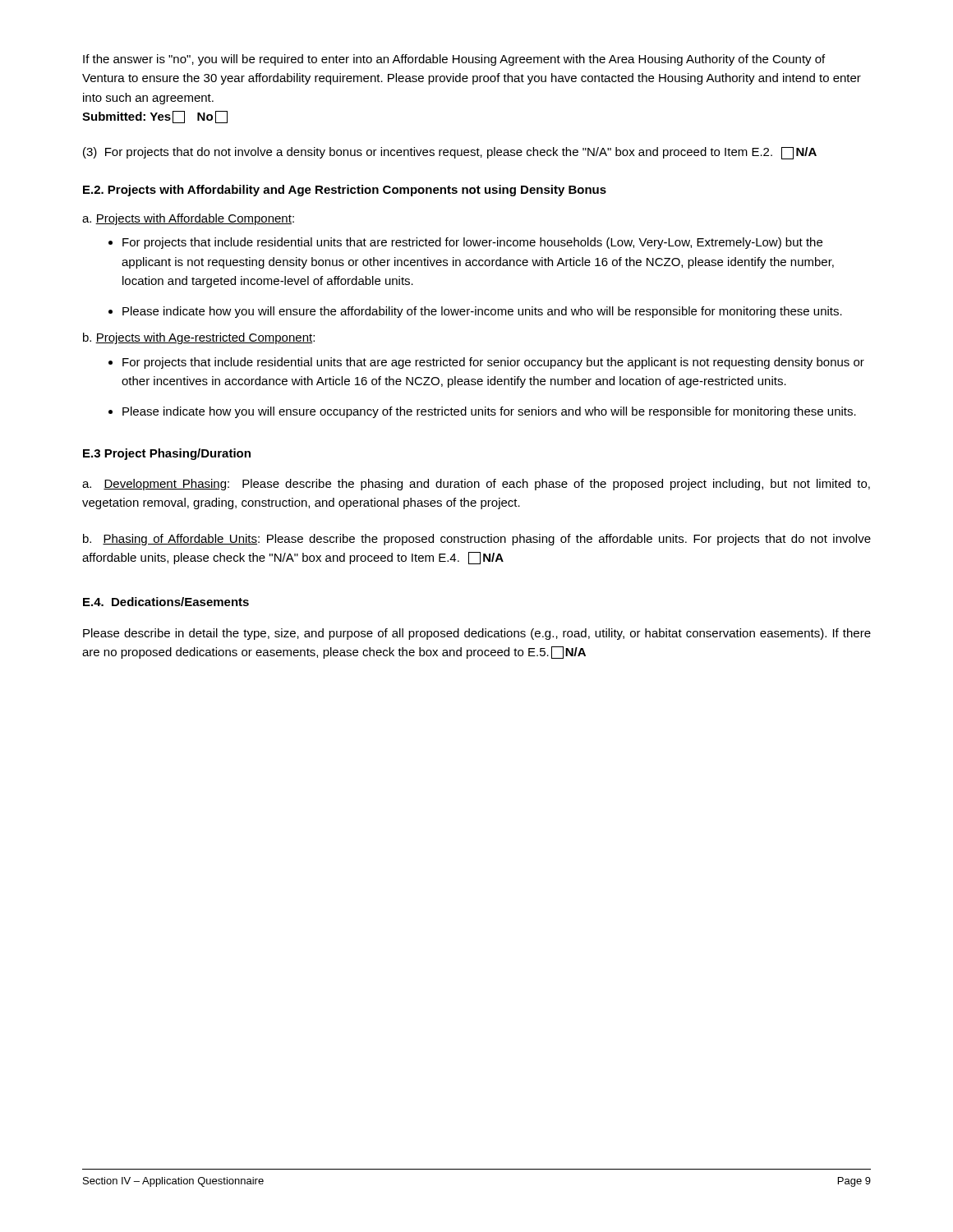Click the passage that begins "b. Phasing of Affordable Units: Please describe"

[476, 548]
